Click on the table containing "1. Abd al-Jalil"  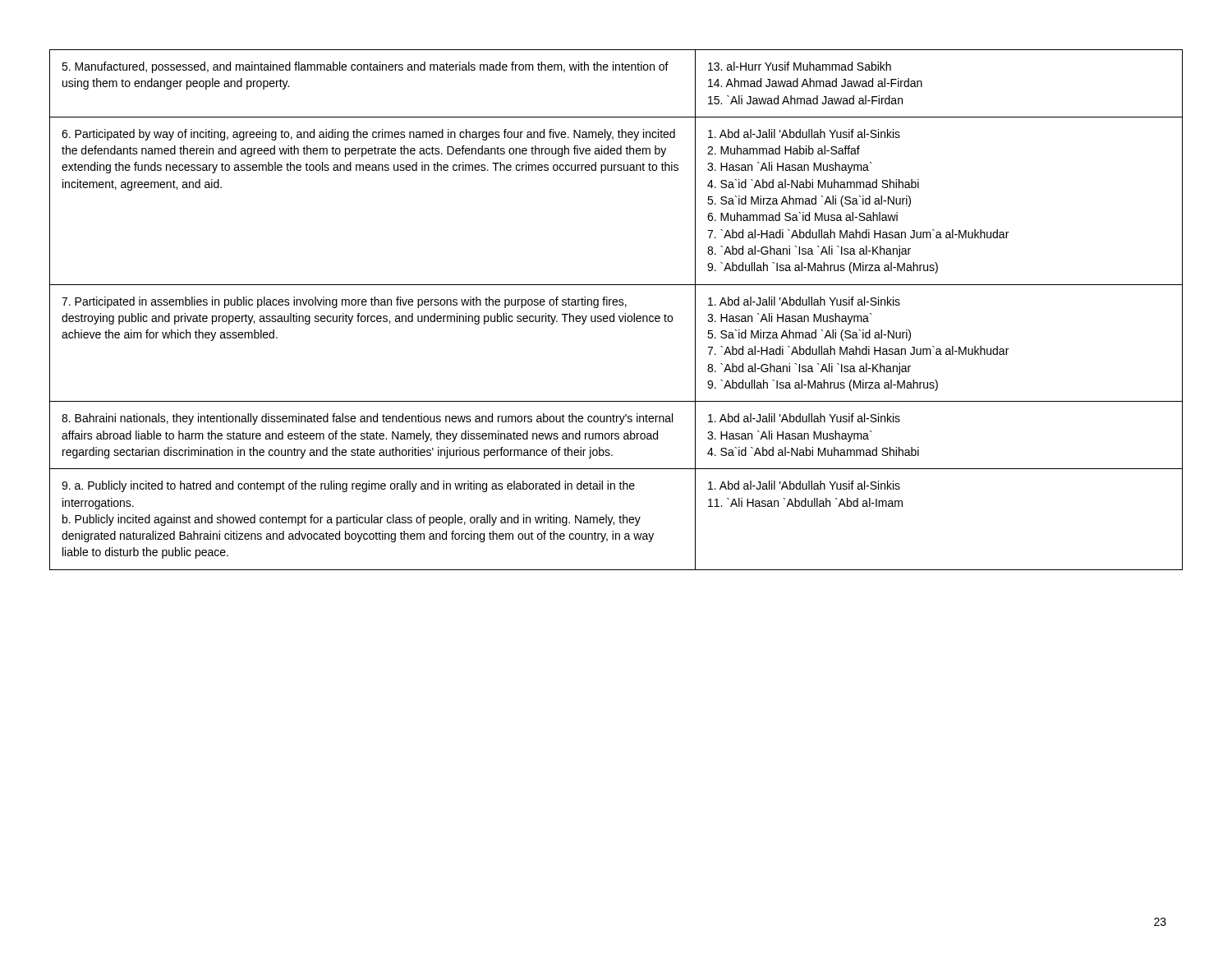pyautogui.click(x=616, y=310)
